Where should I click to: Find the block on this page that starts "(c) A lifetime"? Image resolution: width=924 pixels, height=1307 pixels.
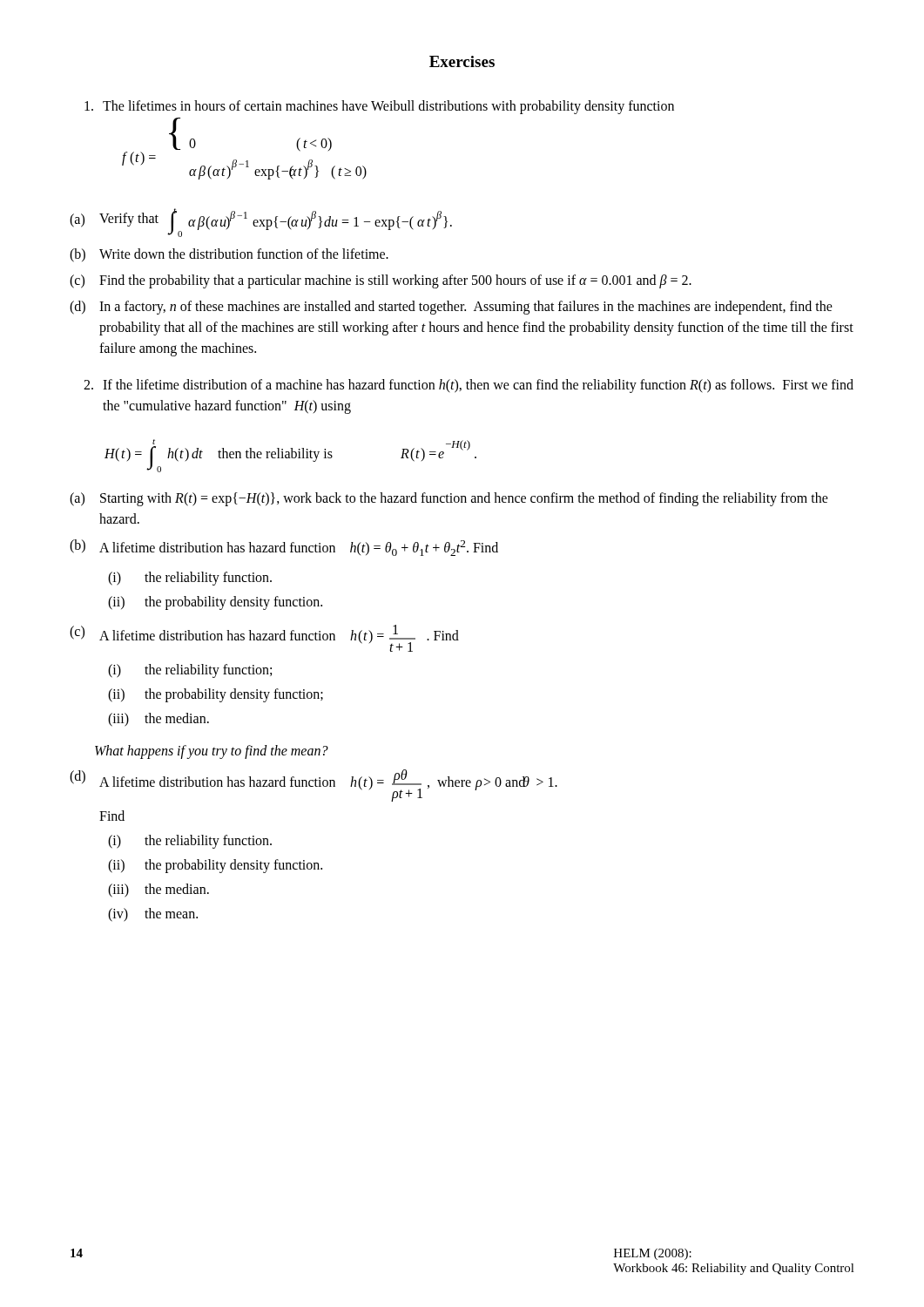pyautogui.click(x=264, y=638)
